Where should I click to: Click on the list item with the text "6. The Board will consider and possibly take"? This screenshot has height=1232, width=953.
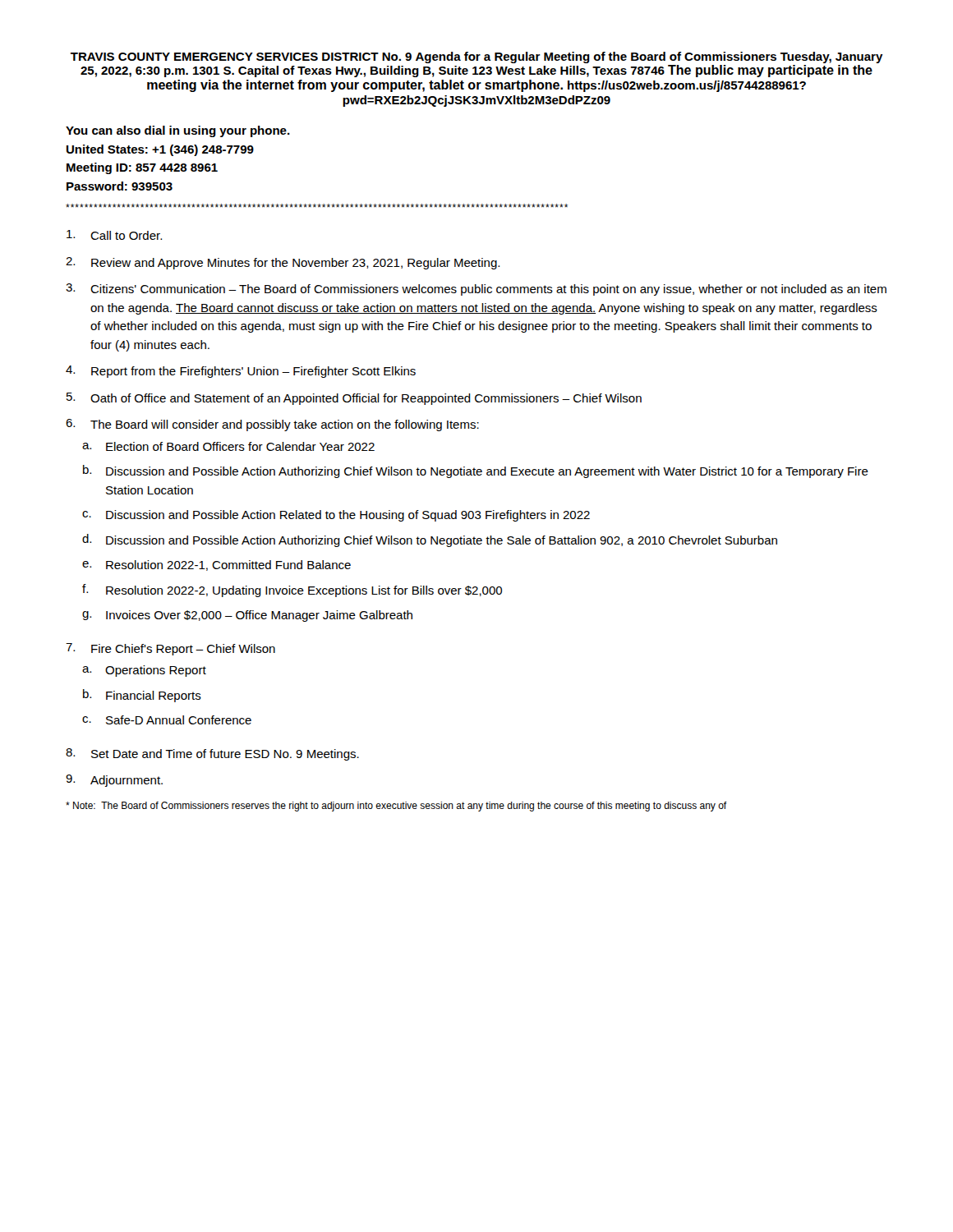476,523
